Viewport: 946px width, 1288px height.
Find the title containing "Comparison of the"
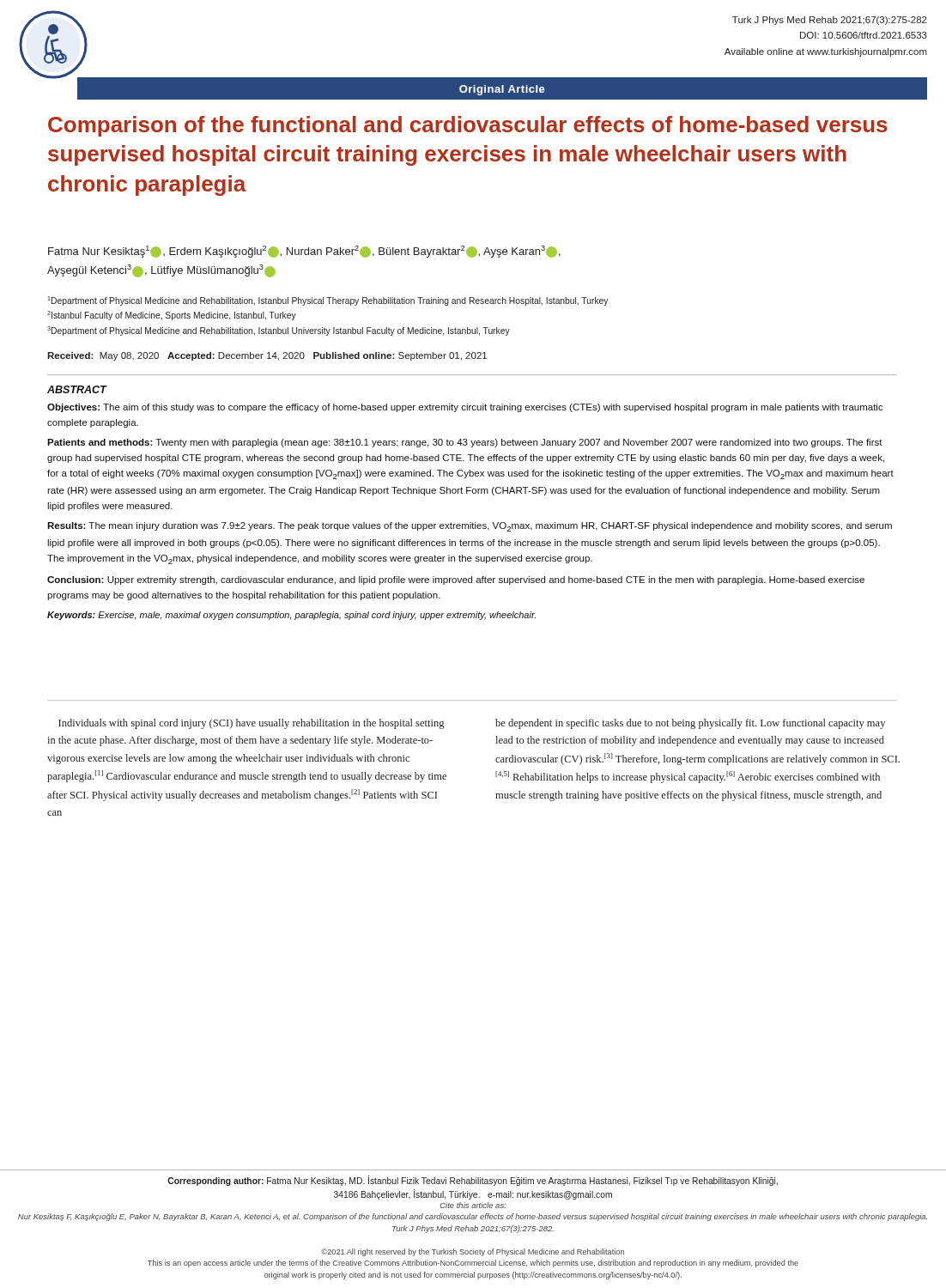(x=468, y=154)
